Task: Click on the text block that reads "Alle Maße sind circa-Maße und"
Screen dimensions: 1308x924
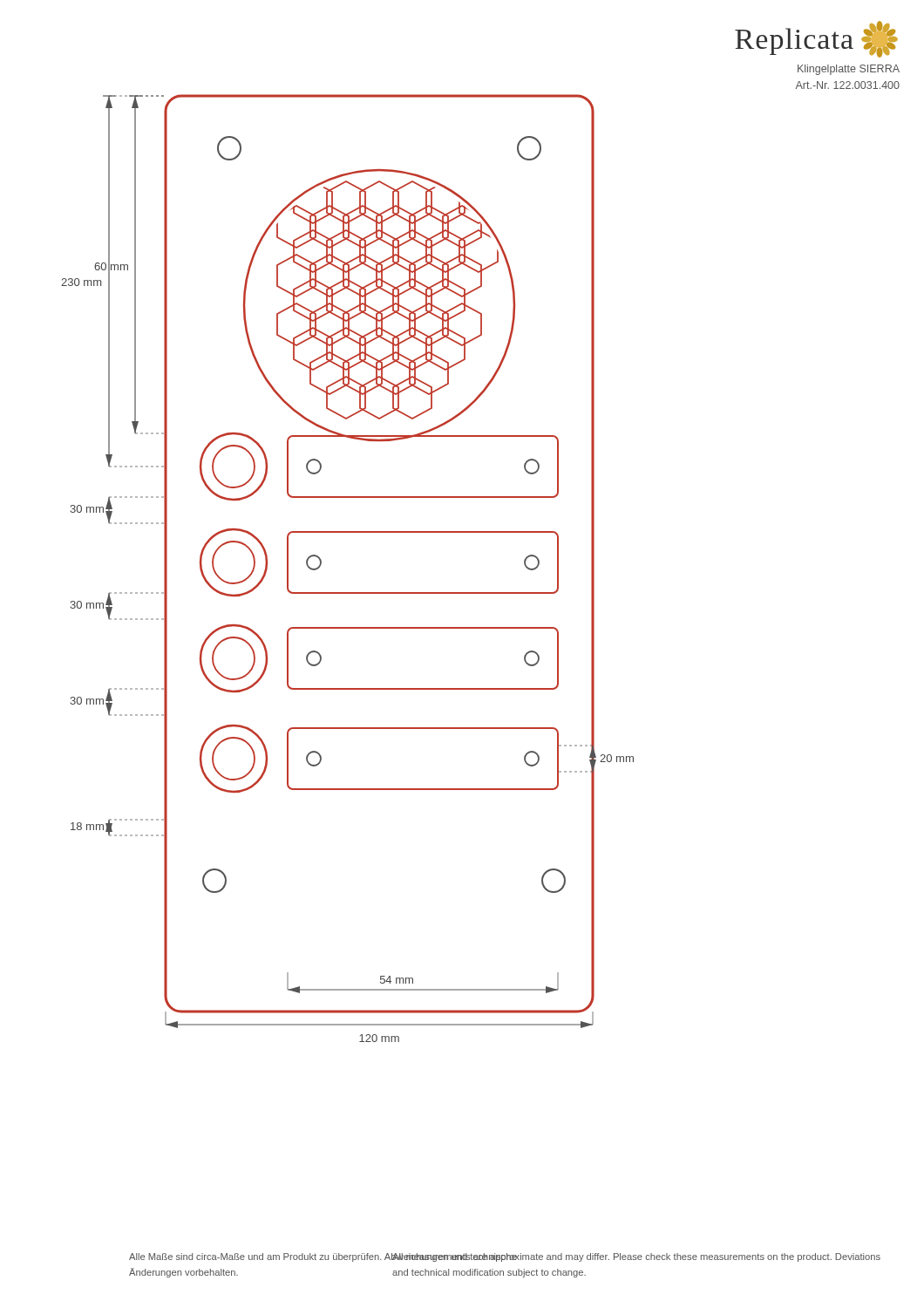Action: (323, 1264)
